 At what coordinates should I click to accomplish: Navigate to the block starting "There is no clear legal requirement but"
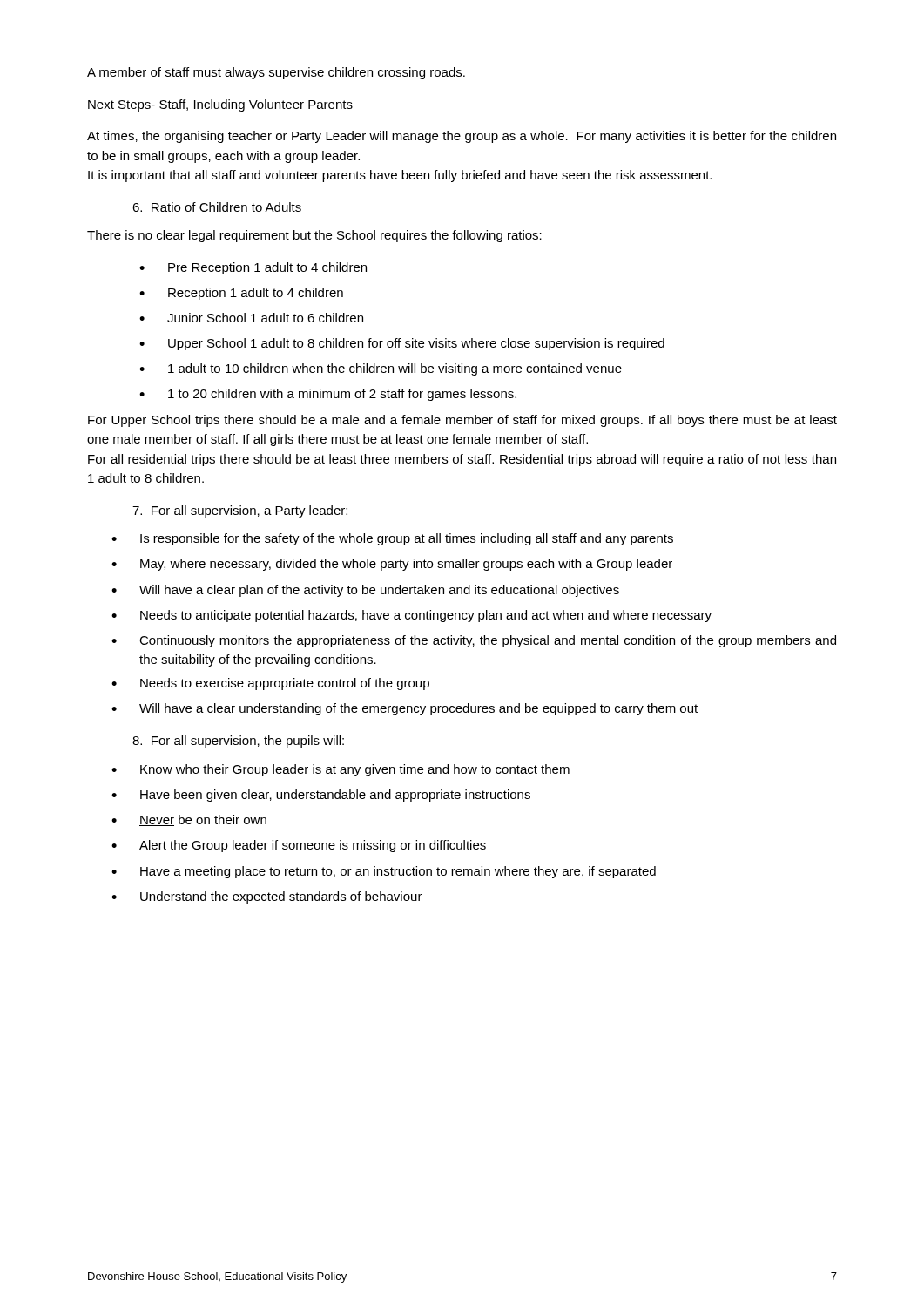tap(315, 235)
